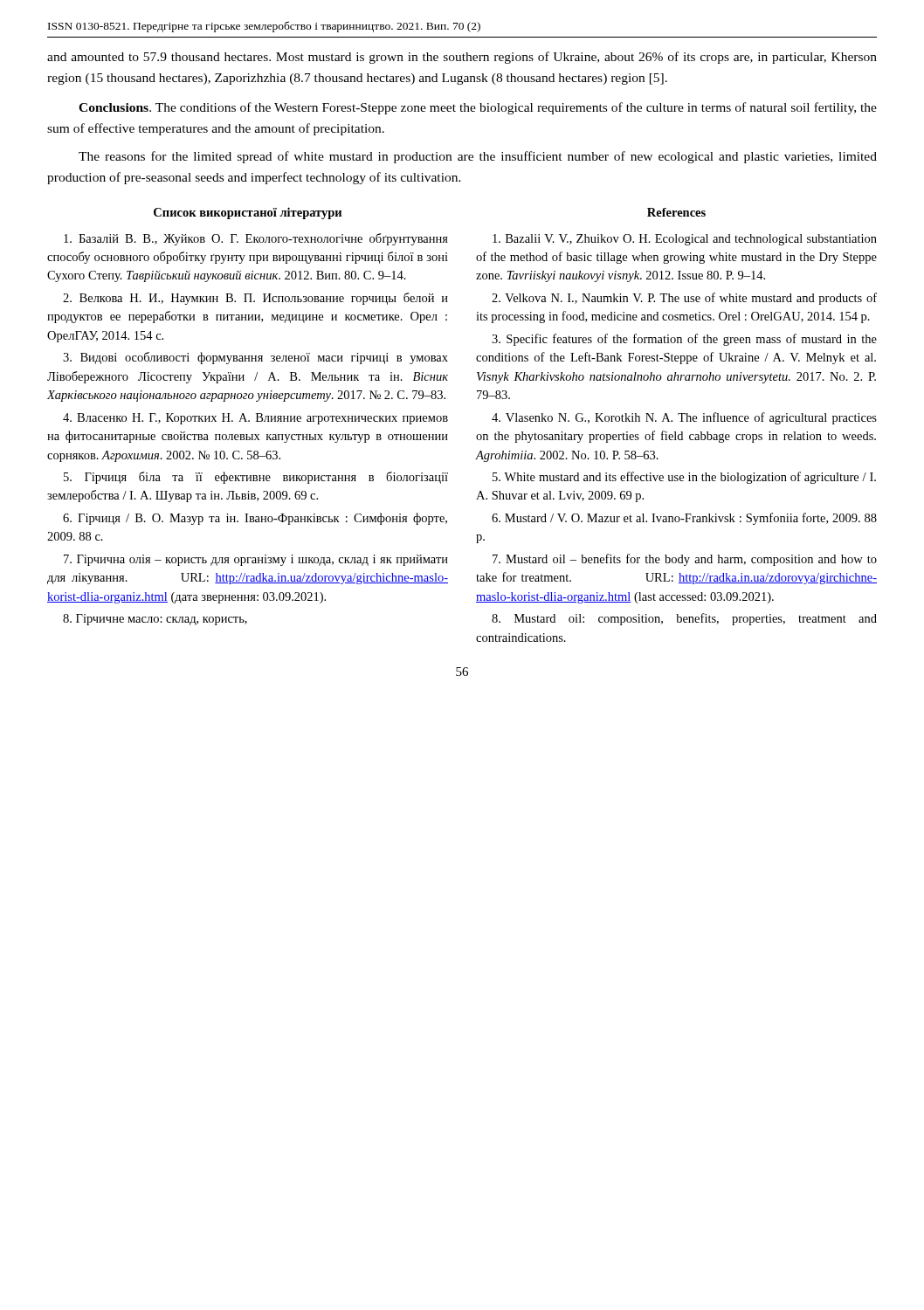Locate the region starting "2. Велкова Н. И., Наумкин"
Screen dimensions: 1310x924
click(x=248, y=316)
